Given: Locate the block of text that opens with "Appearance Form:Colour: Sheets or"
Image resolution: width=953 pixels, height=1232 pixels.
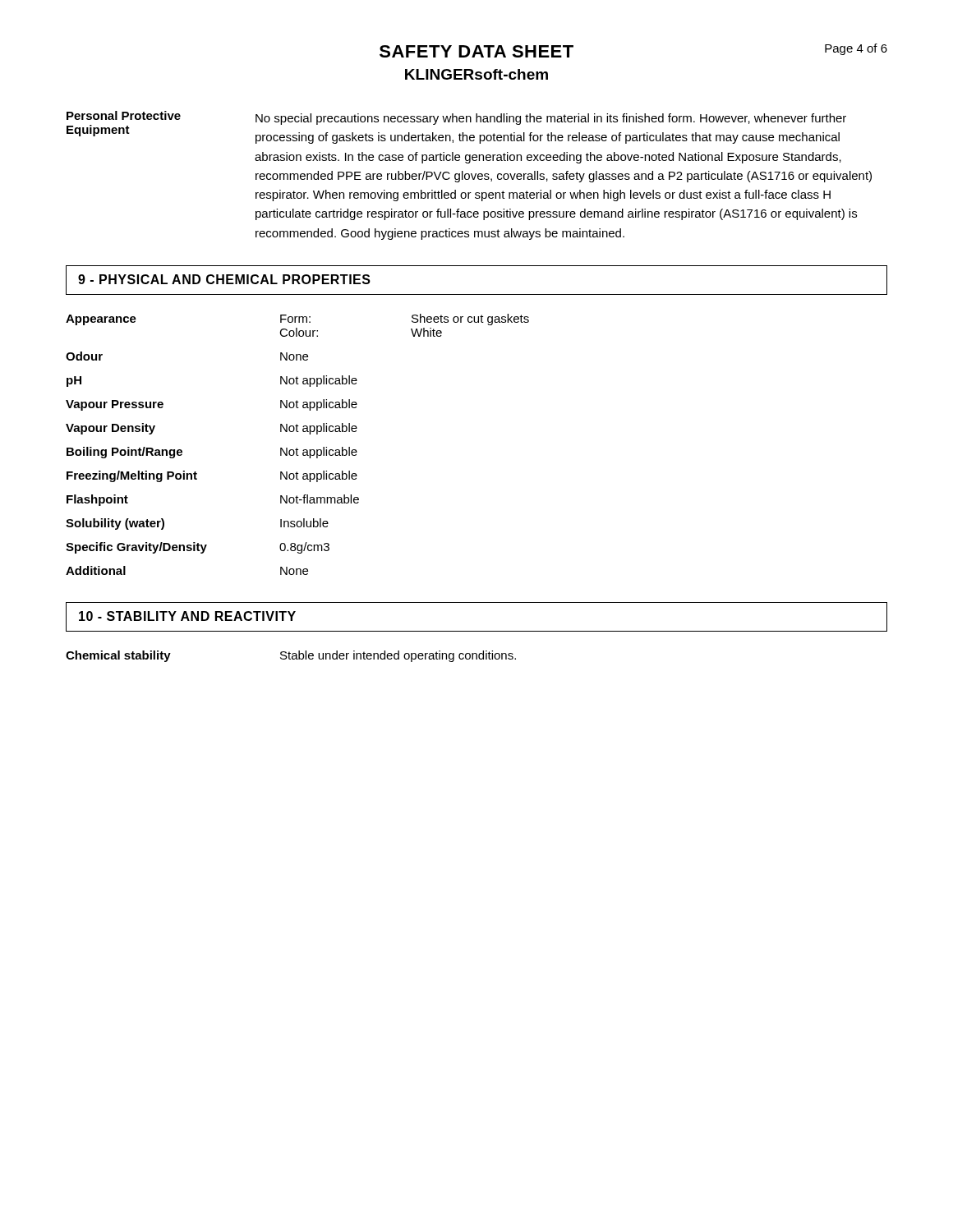Looking at the screenshot, I should (298, 325).
